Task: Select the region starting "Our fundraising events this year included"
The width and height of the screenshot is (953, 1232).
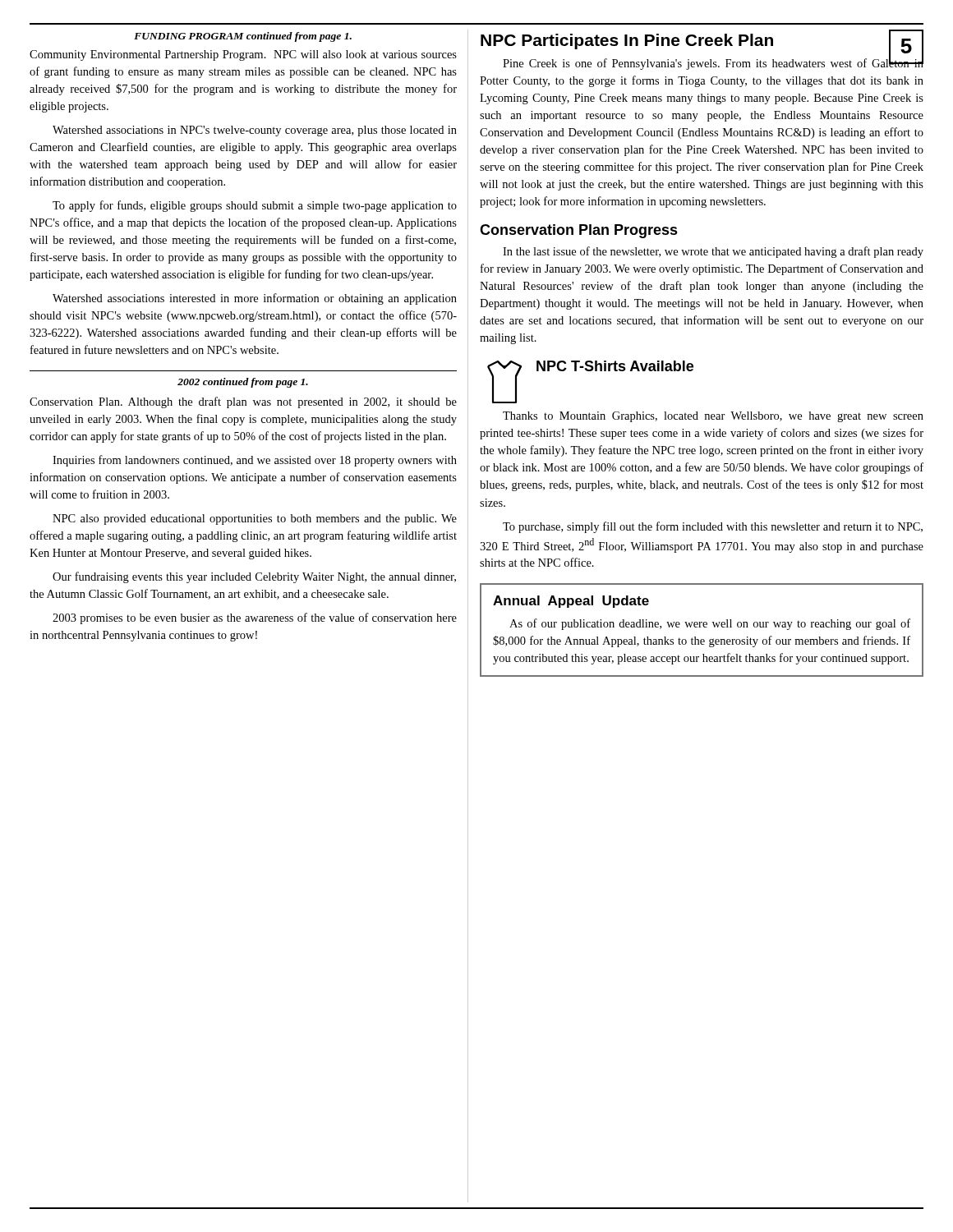Action: click(243, 586)
